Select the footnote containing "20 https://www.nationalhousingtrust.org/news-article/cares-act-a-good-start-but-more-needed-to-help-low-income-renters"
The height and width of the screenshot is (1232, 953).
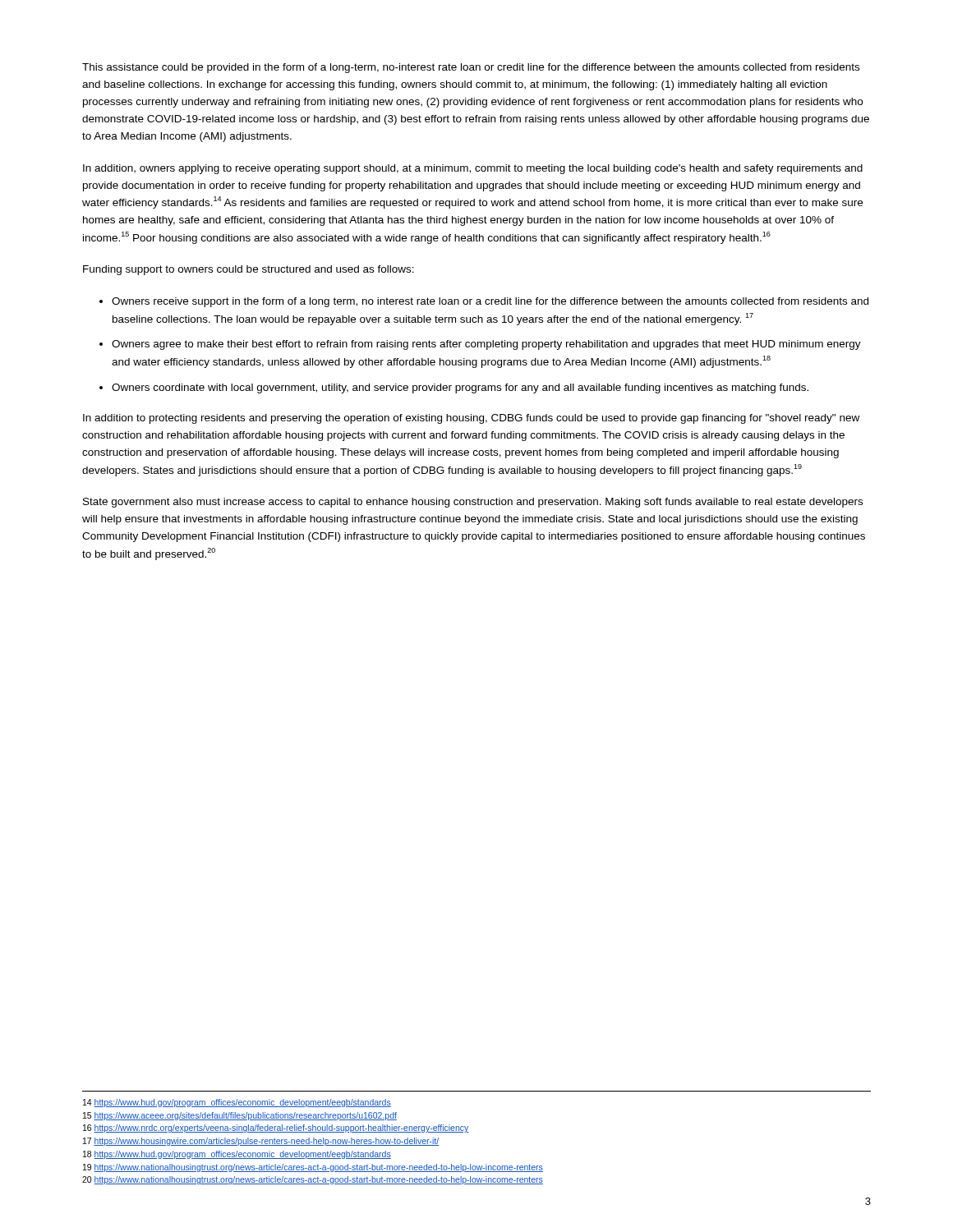[313, 1180]
